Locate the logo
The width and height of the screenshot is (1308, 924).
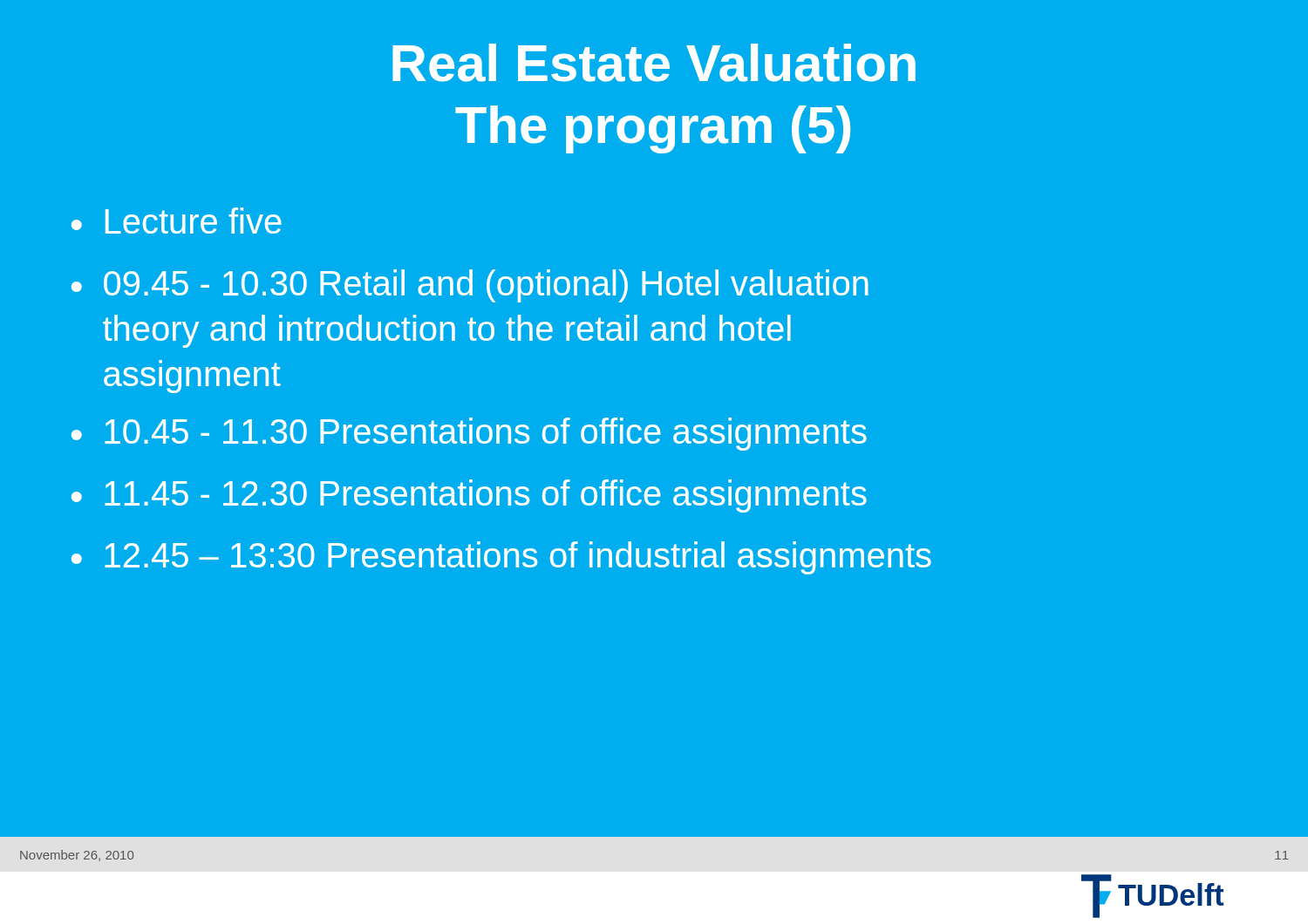tap(1169, 896)
